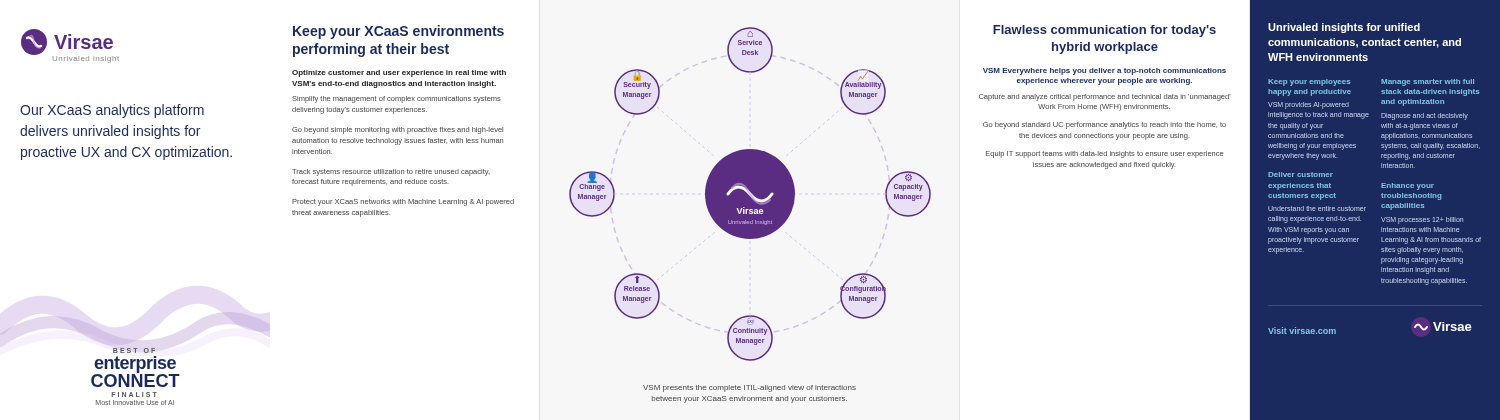Viewport: 1500px width, 420px height.
Task: Point to the text starting "VSM Everywhere helps"
Action: coord(1105,76)
